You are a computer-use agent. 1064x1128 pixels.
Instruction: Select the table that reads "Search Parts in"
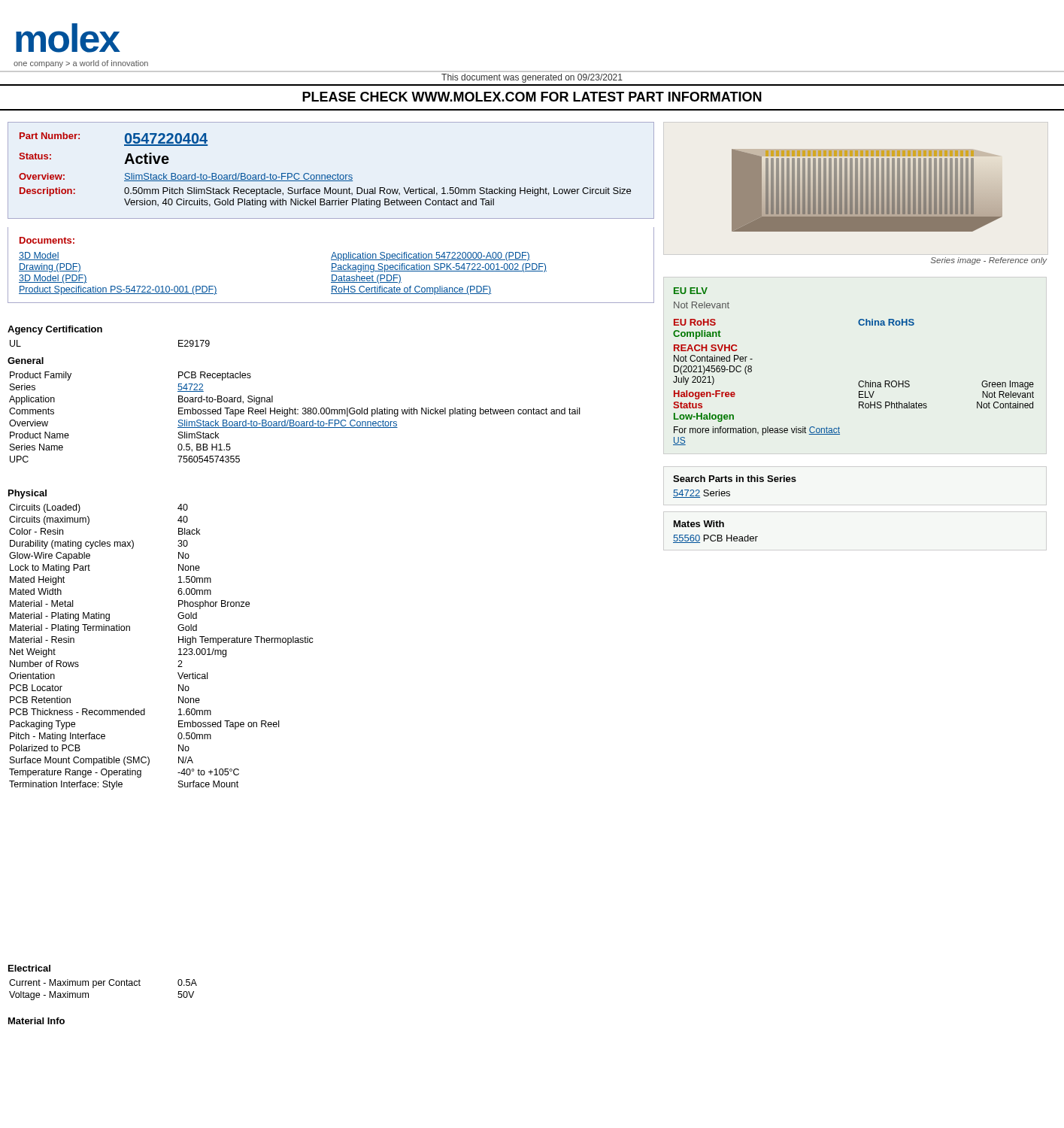[x=855, y=486]
